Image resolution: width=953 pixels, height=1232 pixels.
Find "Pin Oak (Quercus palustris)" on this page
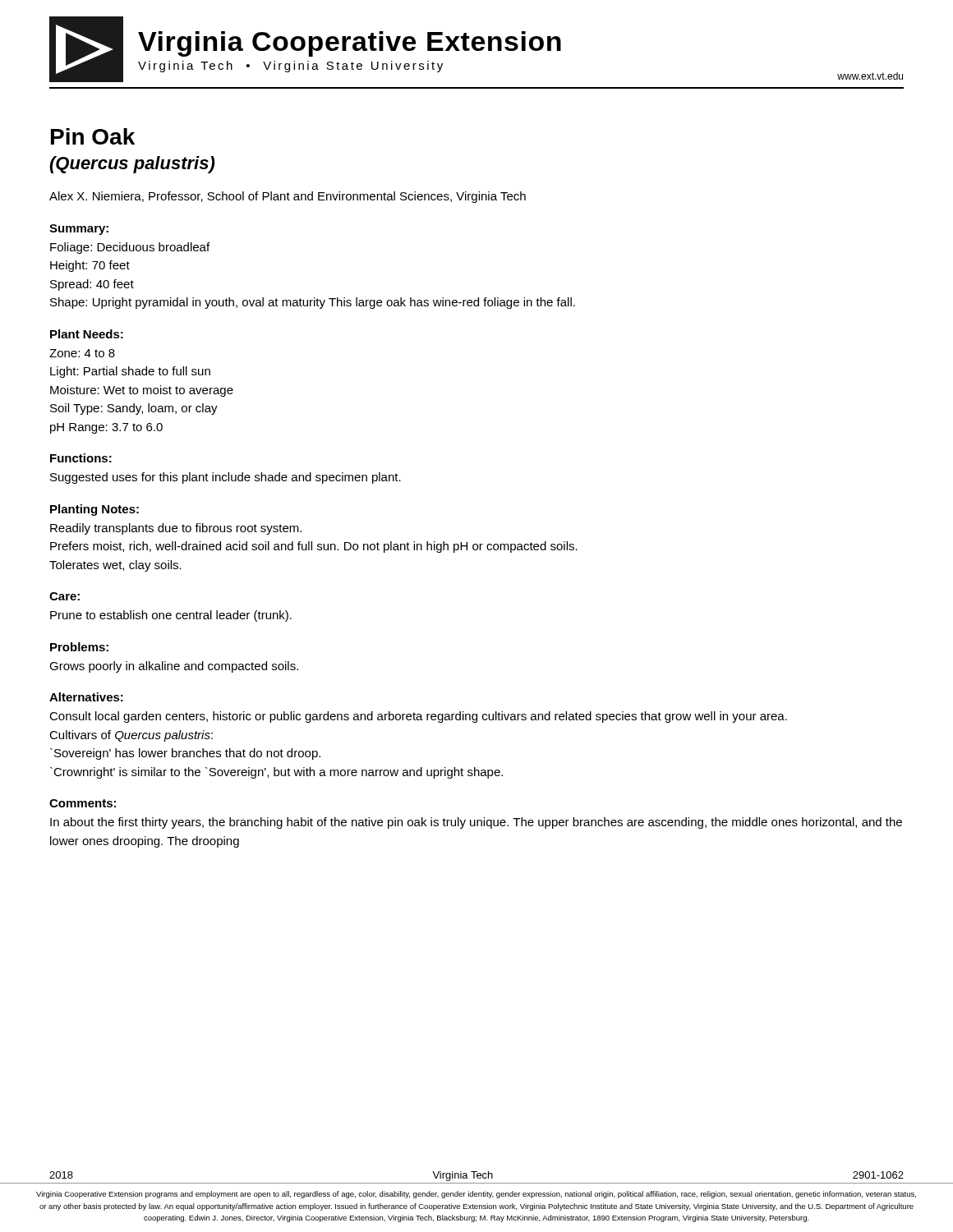tap(93, 136)
